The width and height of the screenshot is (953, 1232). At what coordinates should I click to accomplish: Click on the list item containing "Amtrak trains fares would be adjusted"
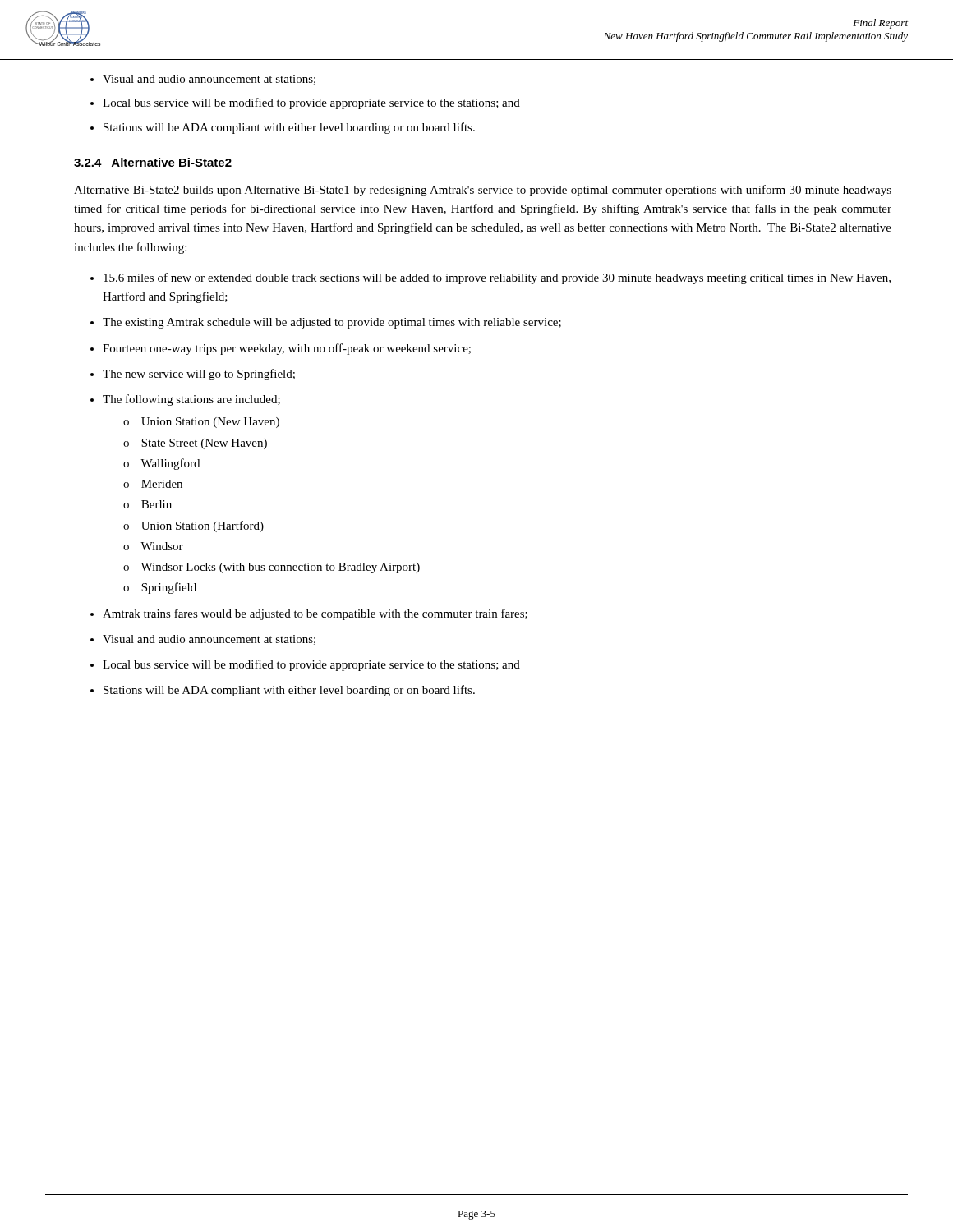[x=315, y=613]
